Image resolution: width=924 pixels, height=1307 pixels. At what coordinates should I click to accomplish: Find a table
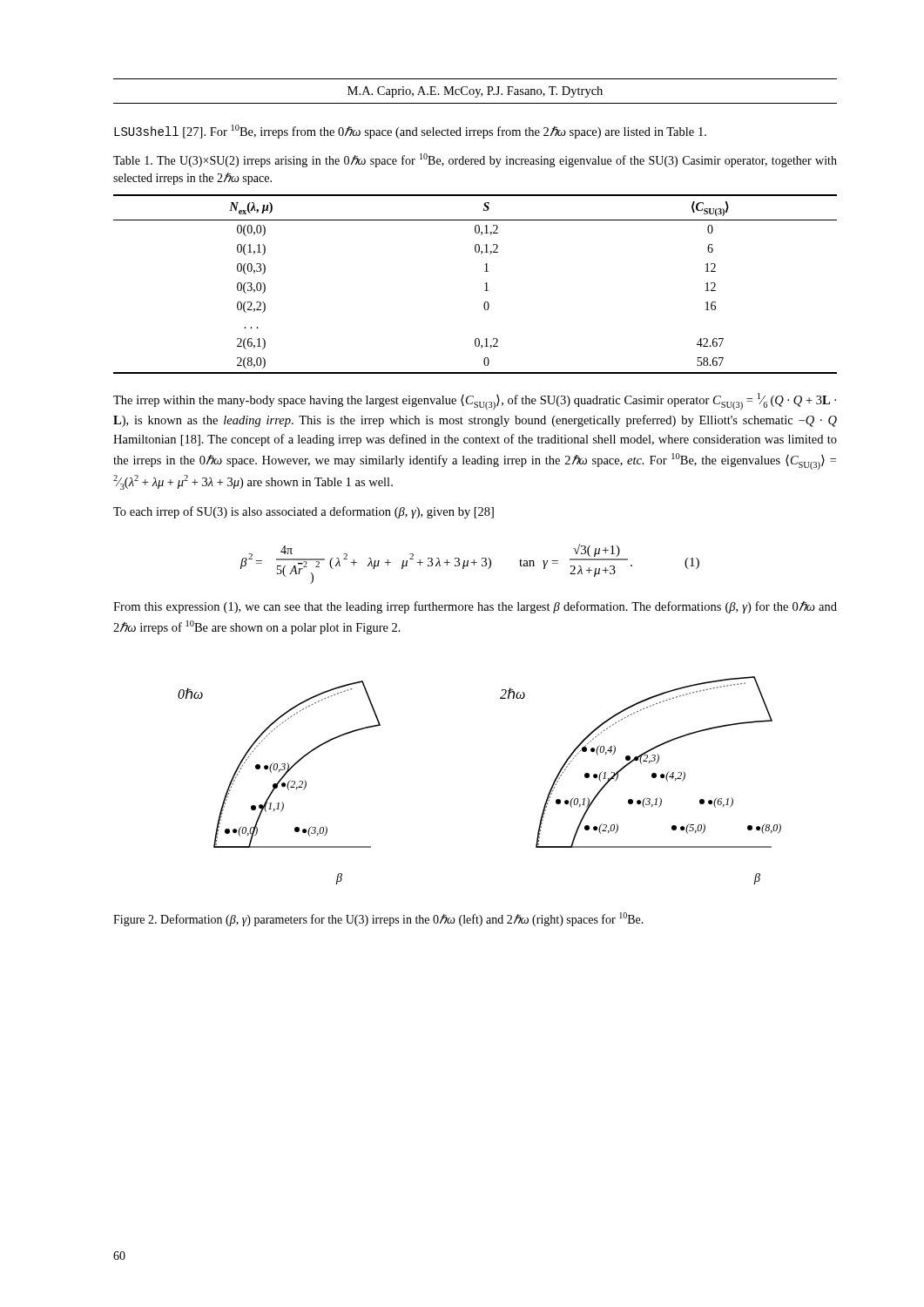475,284
